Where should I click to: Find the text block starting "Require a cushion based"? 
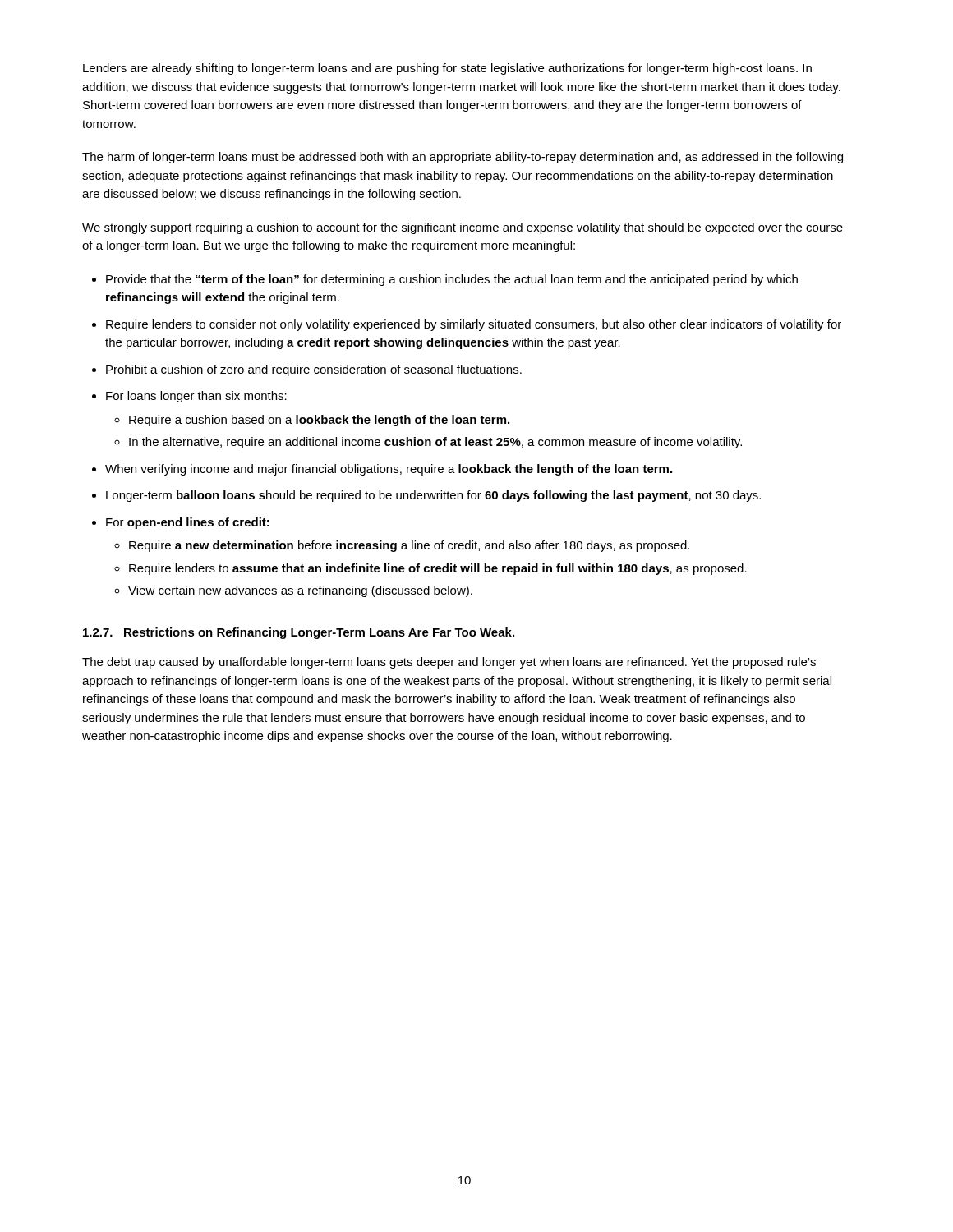pyautogui.click(x=319, y=419)
